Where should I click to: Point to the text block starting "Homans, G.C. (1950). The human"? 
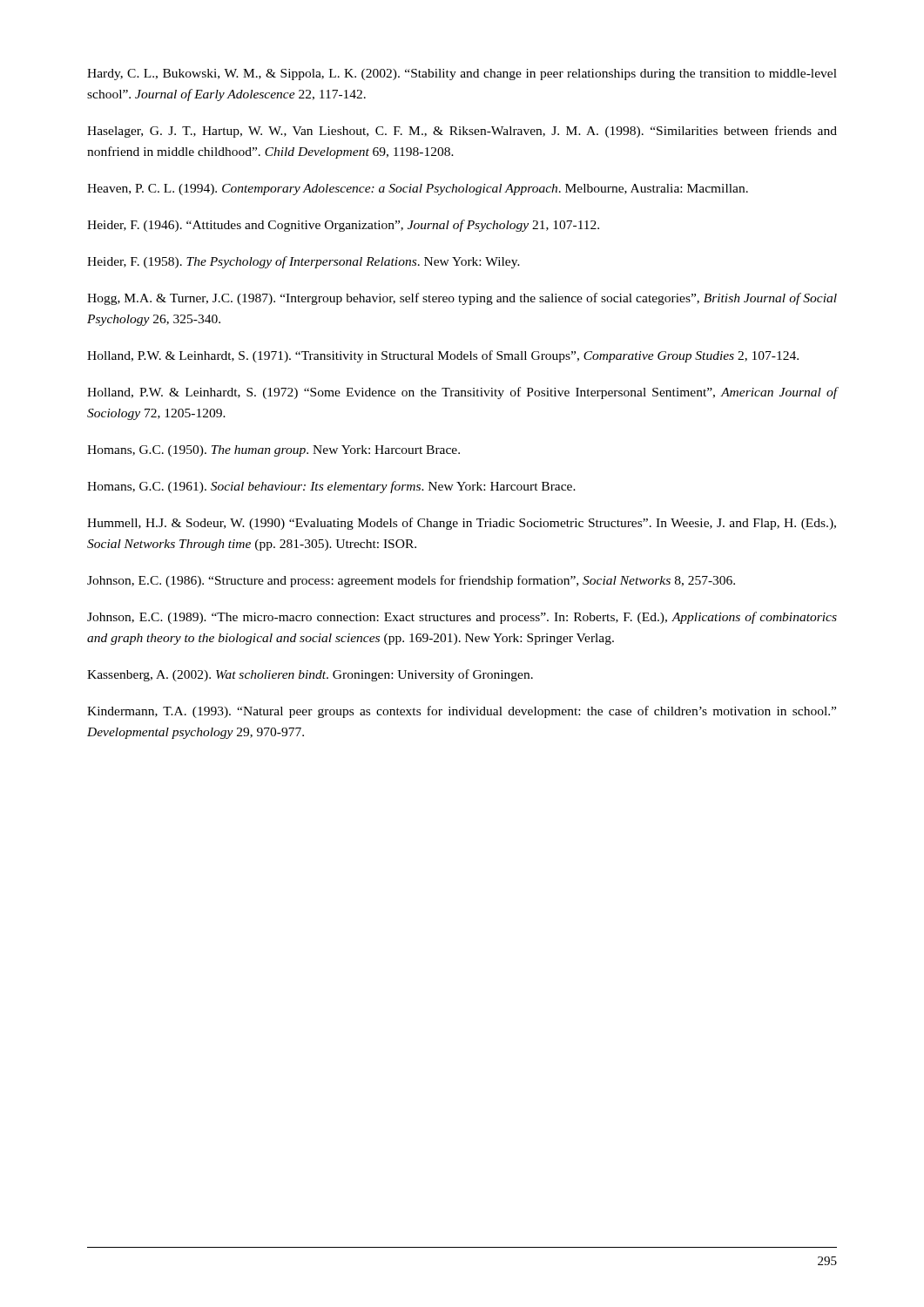[x=274, y=449]
